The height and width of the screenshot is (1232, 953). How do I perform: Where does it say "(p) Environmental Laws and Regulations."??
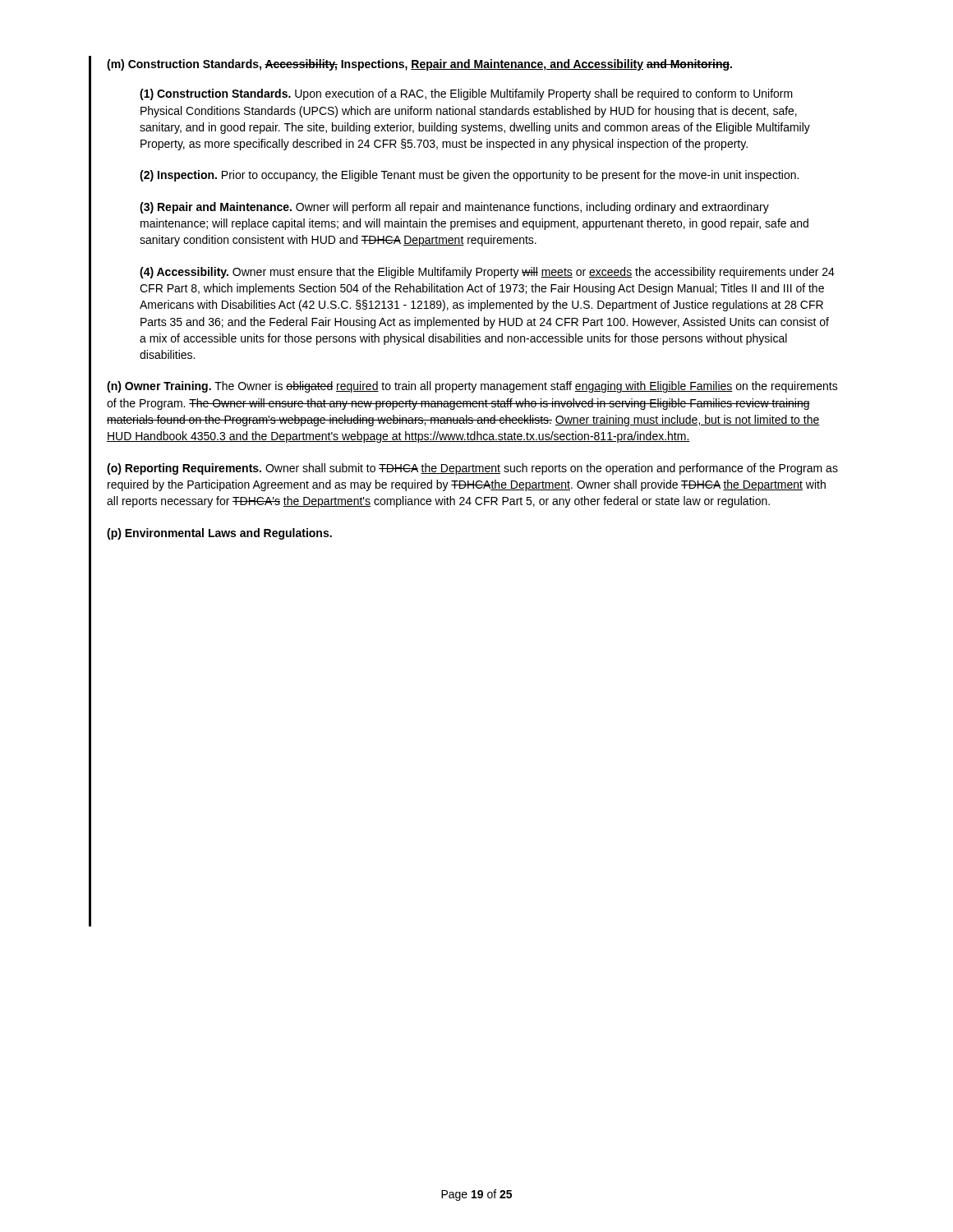pyautogui.click(x=220, y=533)
